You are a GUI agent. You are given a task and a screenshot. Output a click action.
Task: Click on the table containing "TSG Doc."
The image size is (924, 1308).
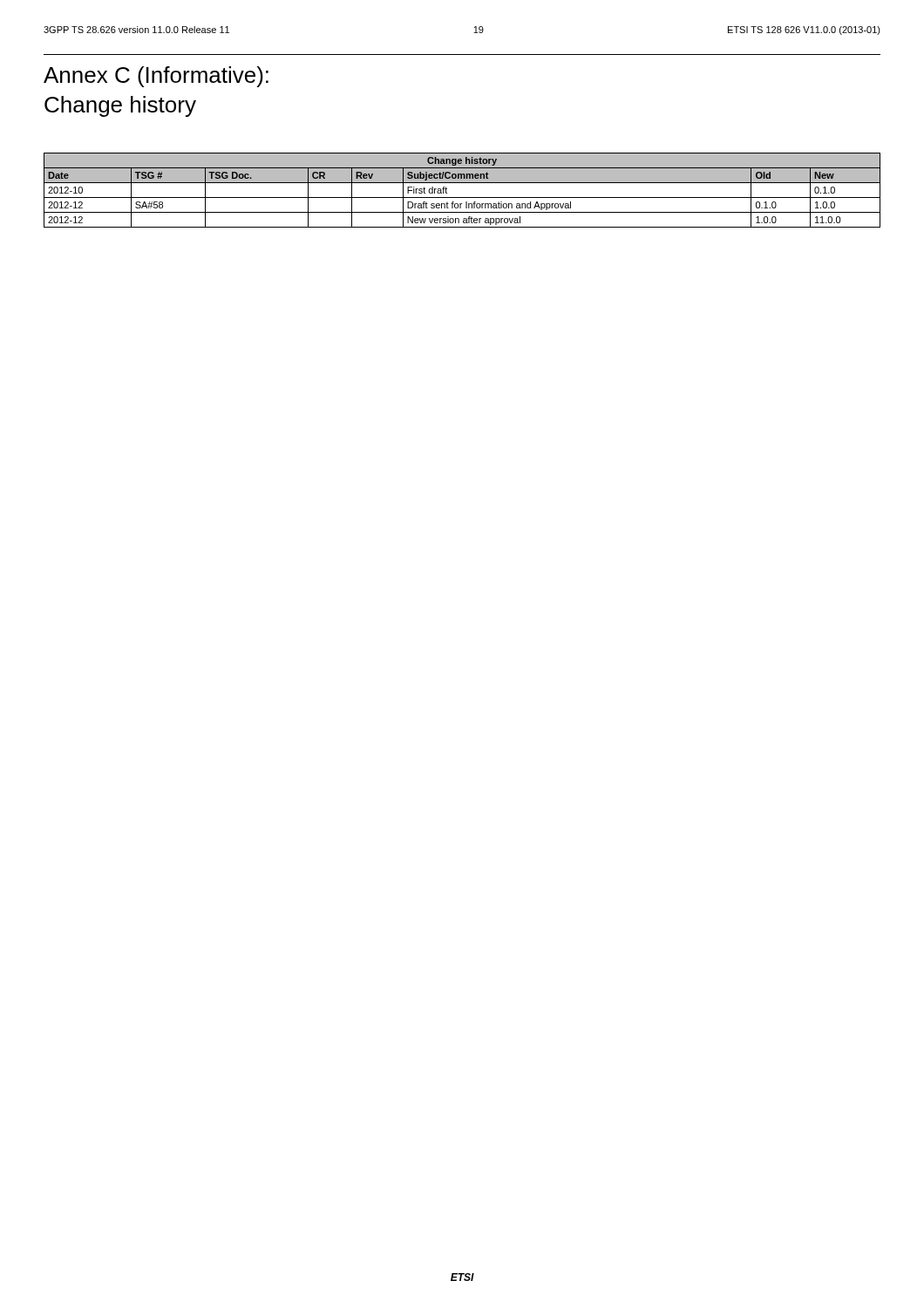462,190
